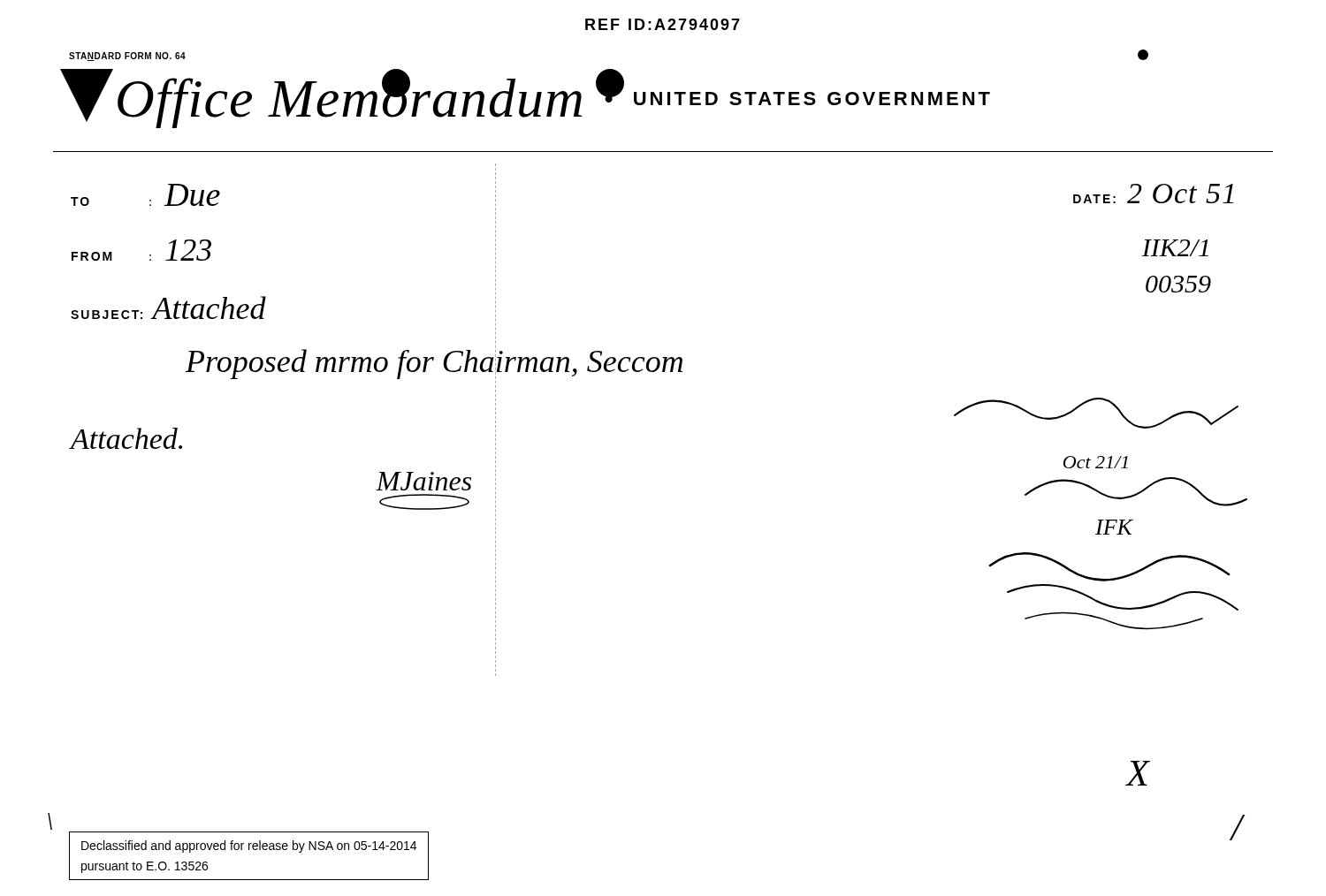Find "FROM : 123" on this page

point(141,250)
